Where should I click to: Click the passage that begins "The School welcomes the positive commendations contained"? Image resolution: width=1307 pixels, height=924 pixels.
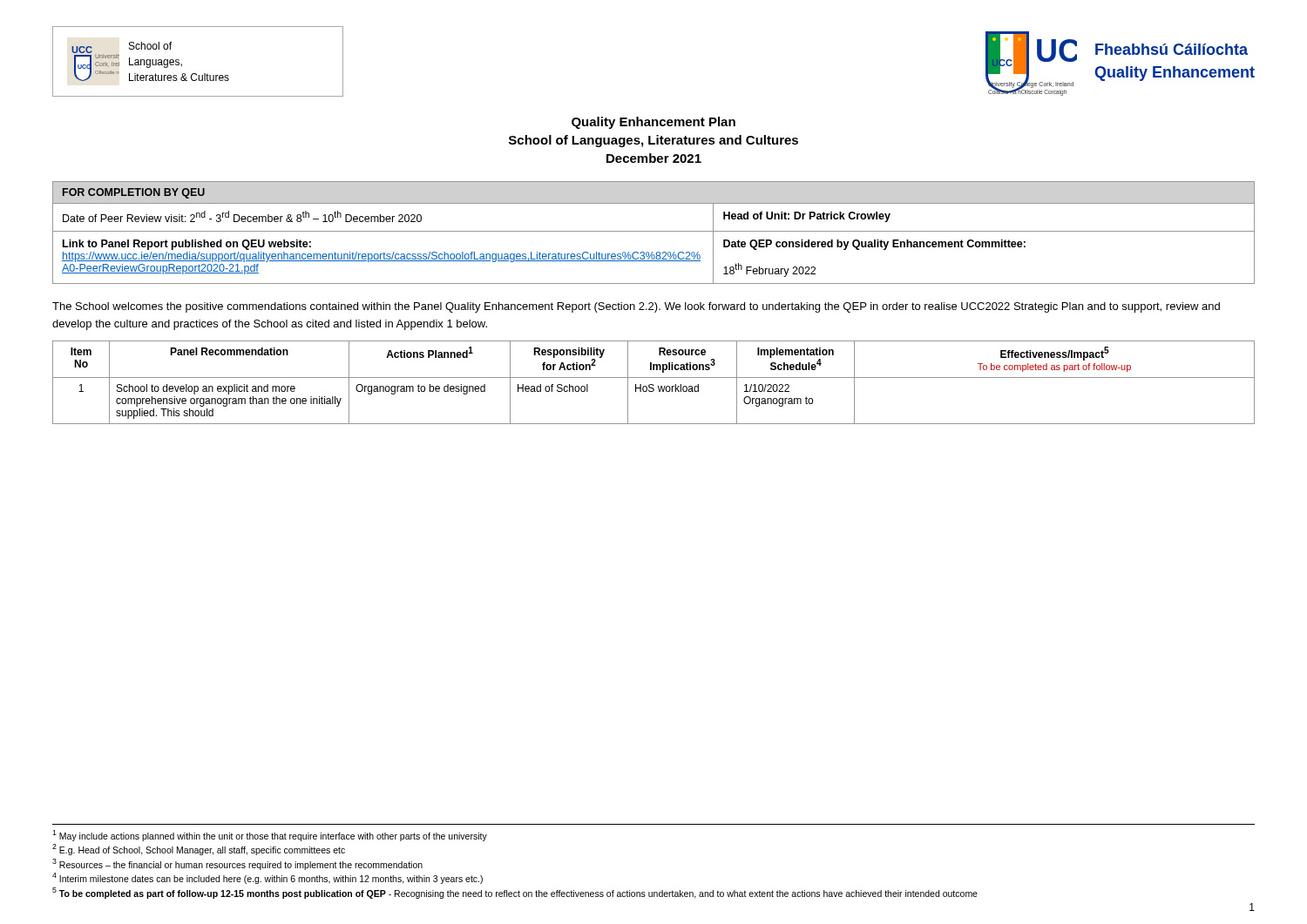click(636, 315)
